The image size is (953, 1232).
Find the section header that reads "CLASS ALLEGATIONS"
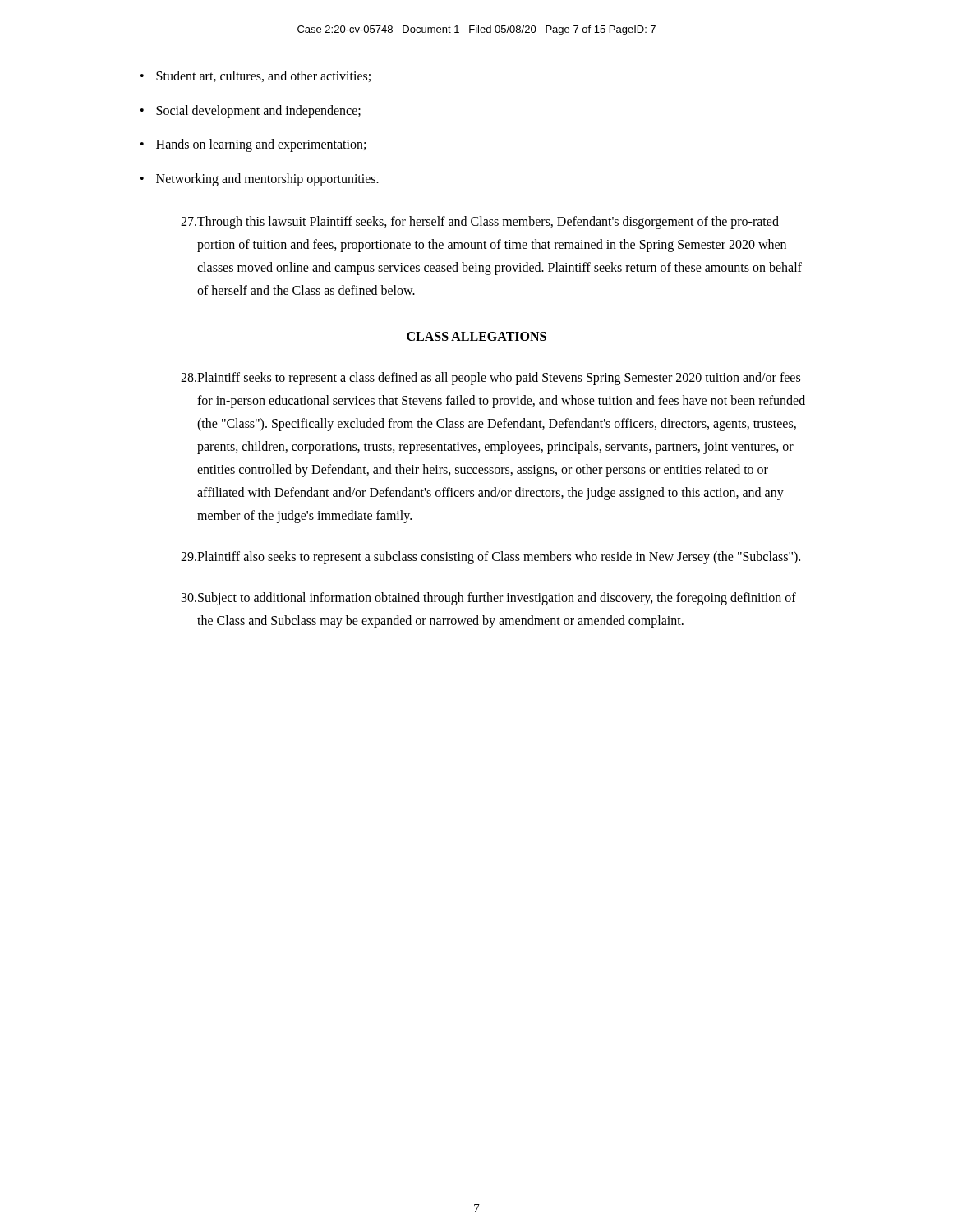476,337
